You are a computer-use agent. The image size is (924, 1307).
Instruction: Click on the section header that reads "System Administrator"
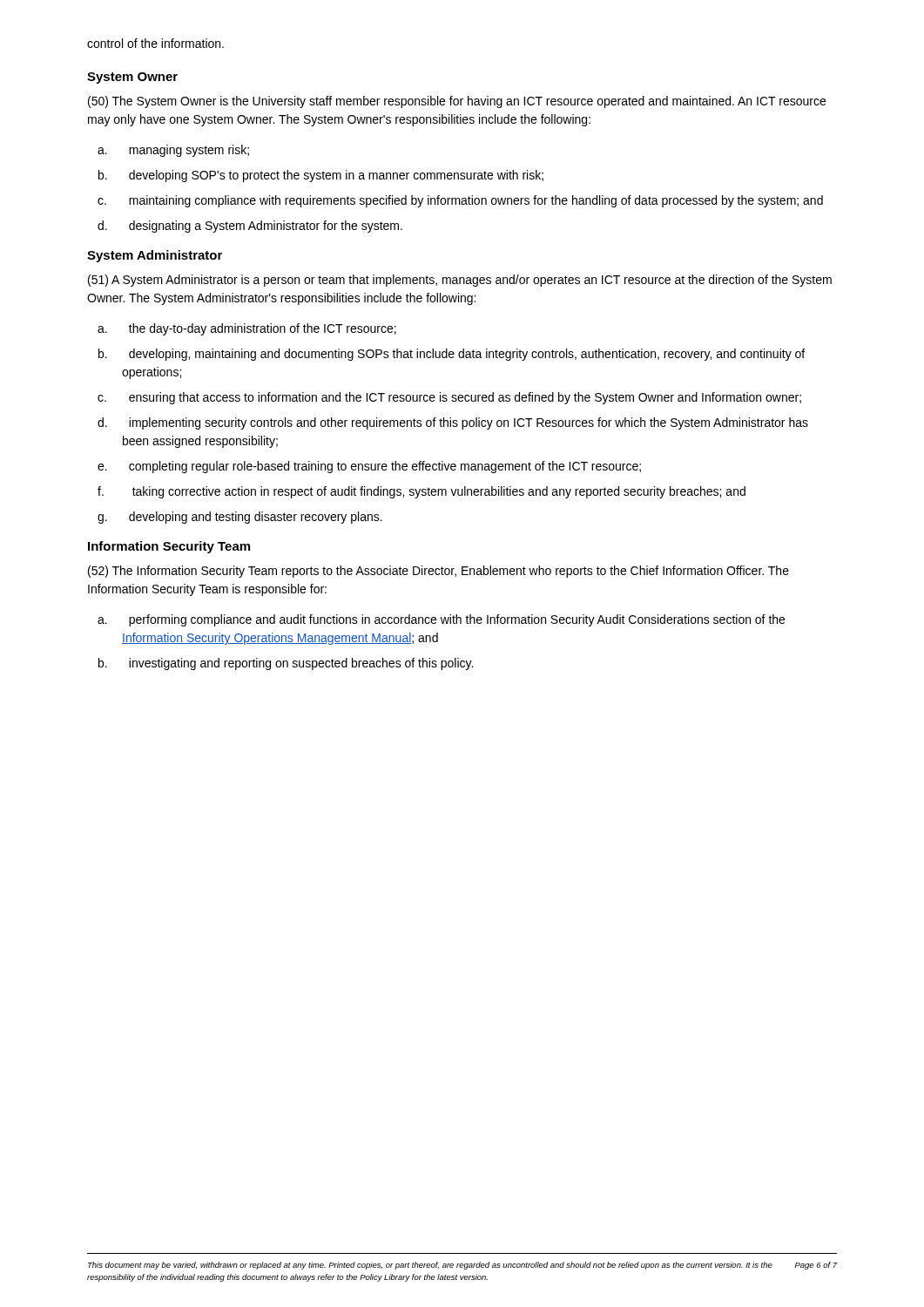point(155,255)
